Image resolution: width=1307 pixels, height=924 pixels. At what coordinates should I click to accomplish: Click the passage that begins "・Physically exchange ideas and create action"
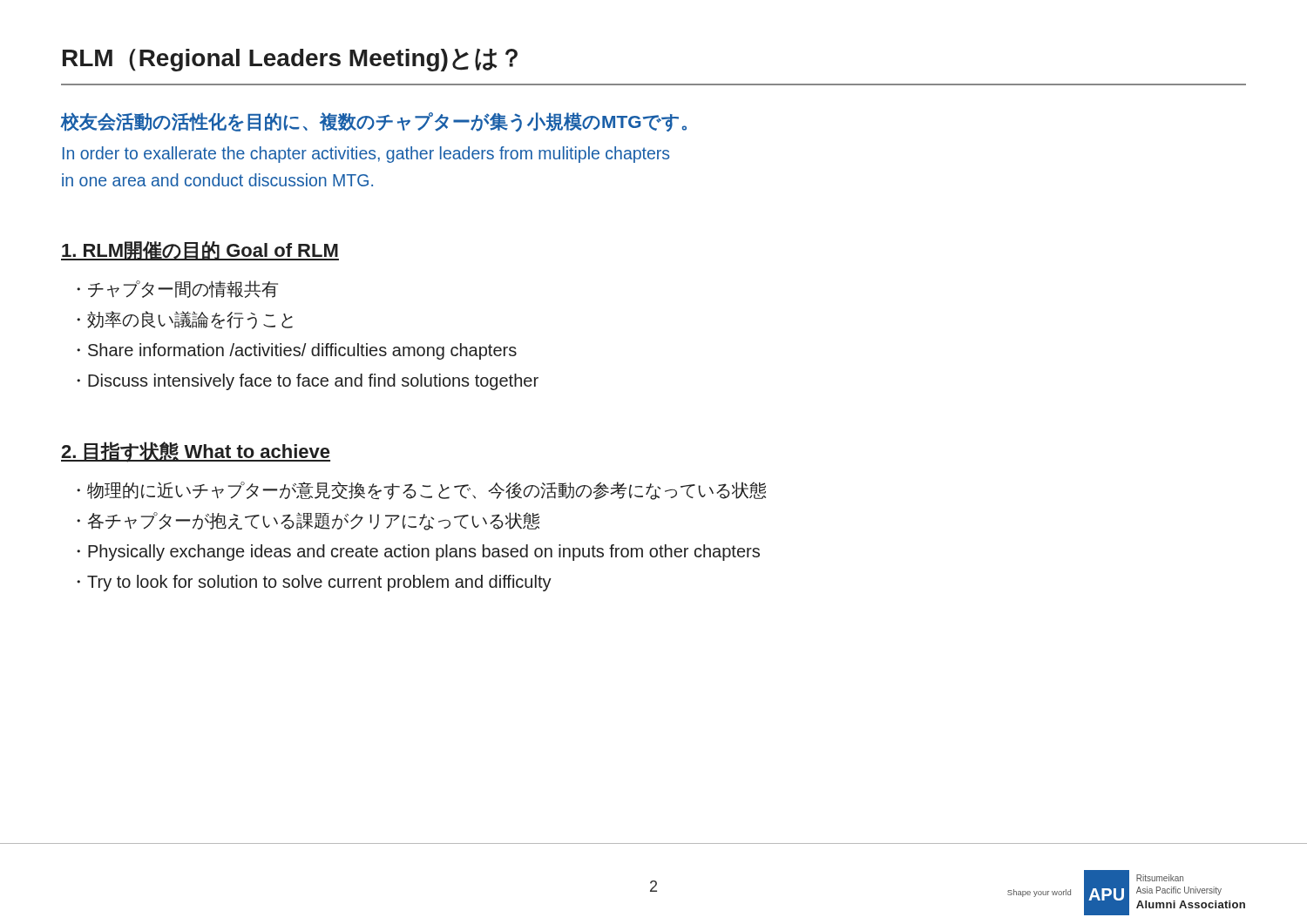[x=415, y=552]
